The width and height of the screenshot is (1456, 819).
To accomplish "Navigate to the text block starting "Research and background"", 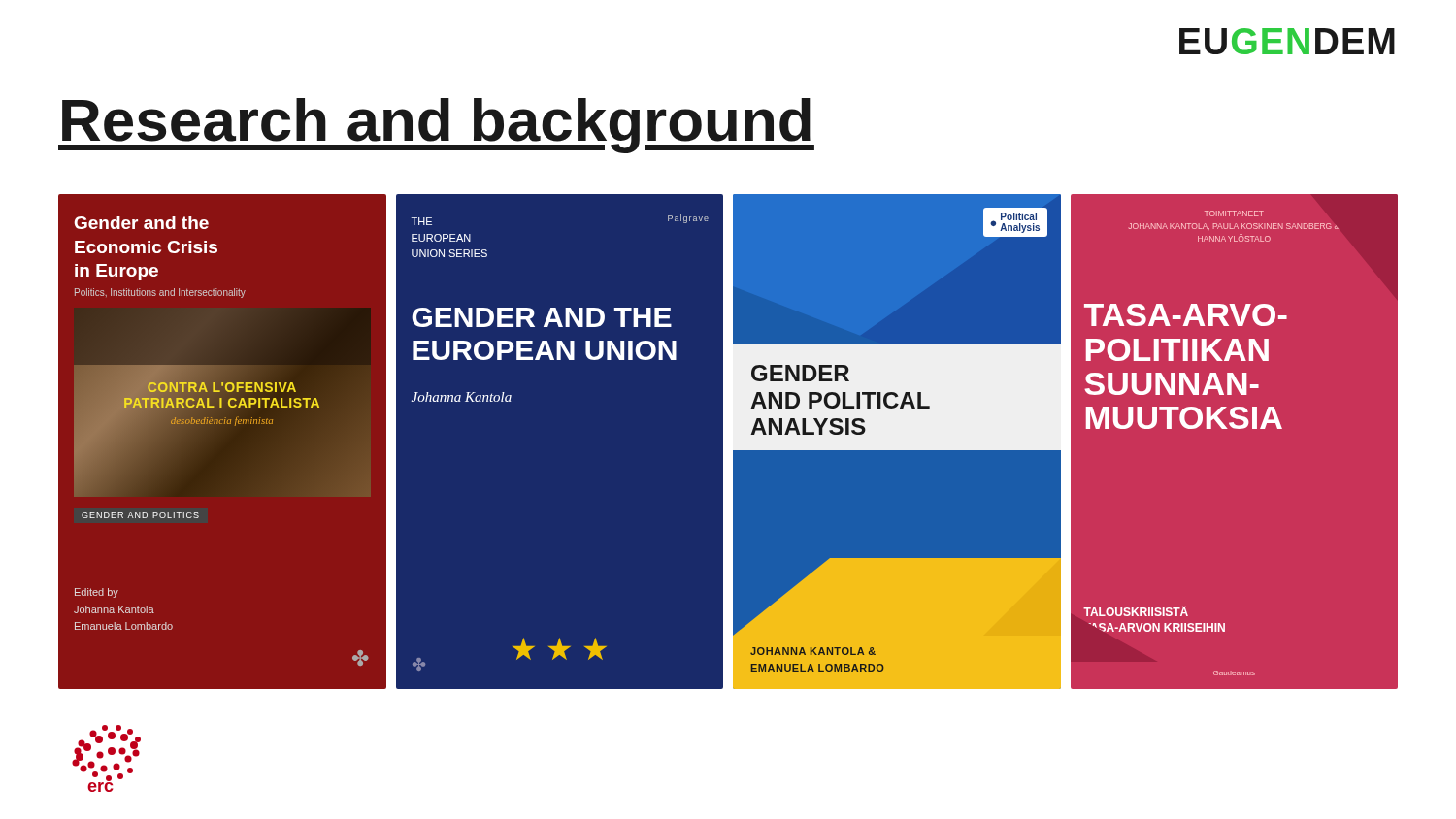I will point(436,120).
